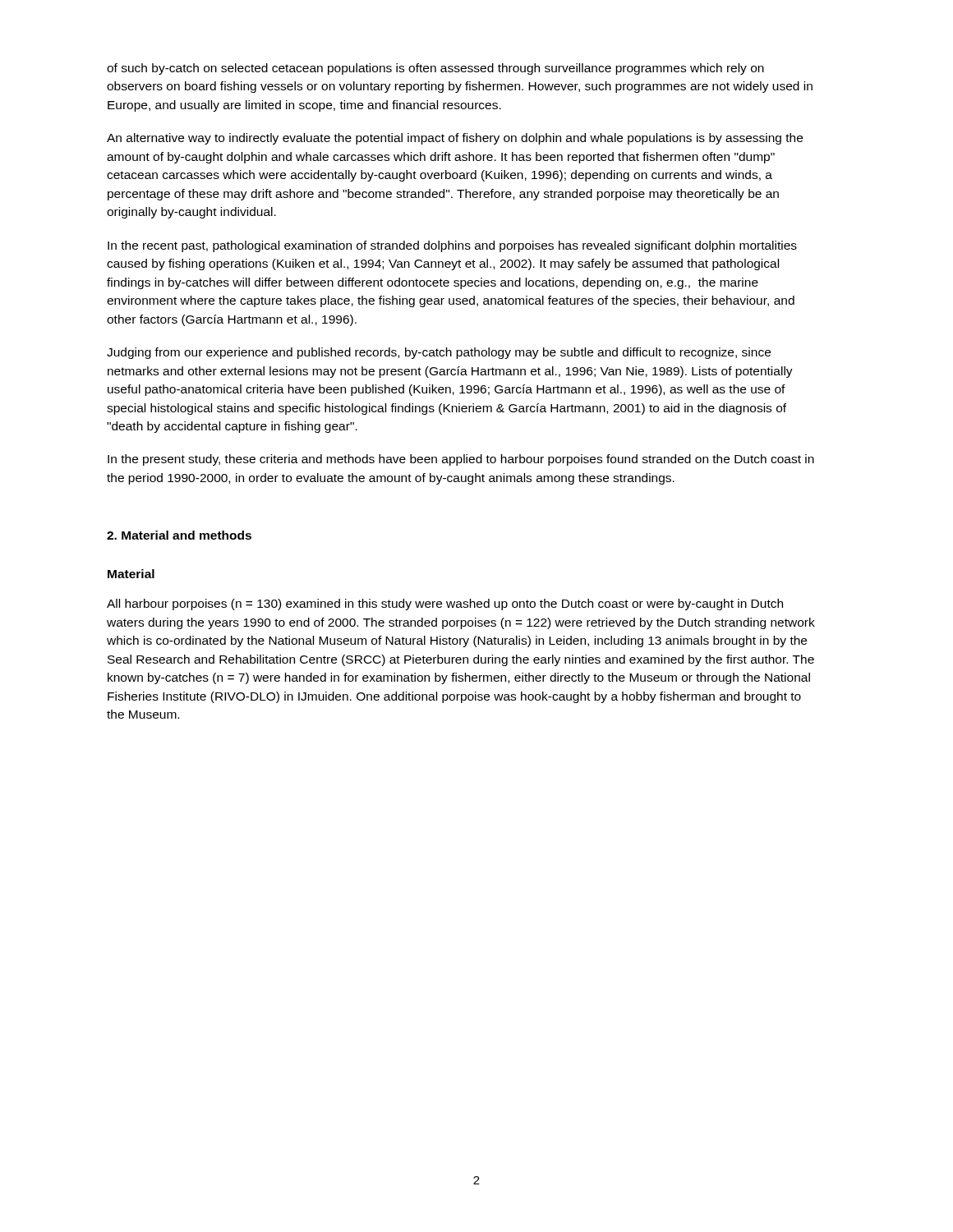Locate the text block that reads "of such by-catch on"
Viewport: 953px width, 1232px height.
[460, 86]
